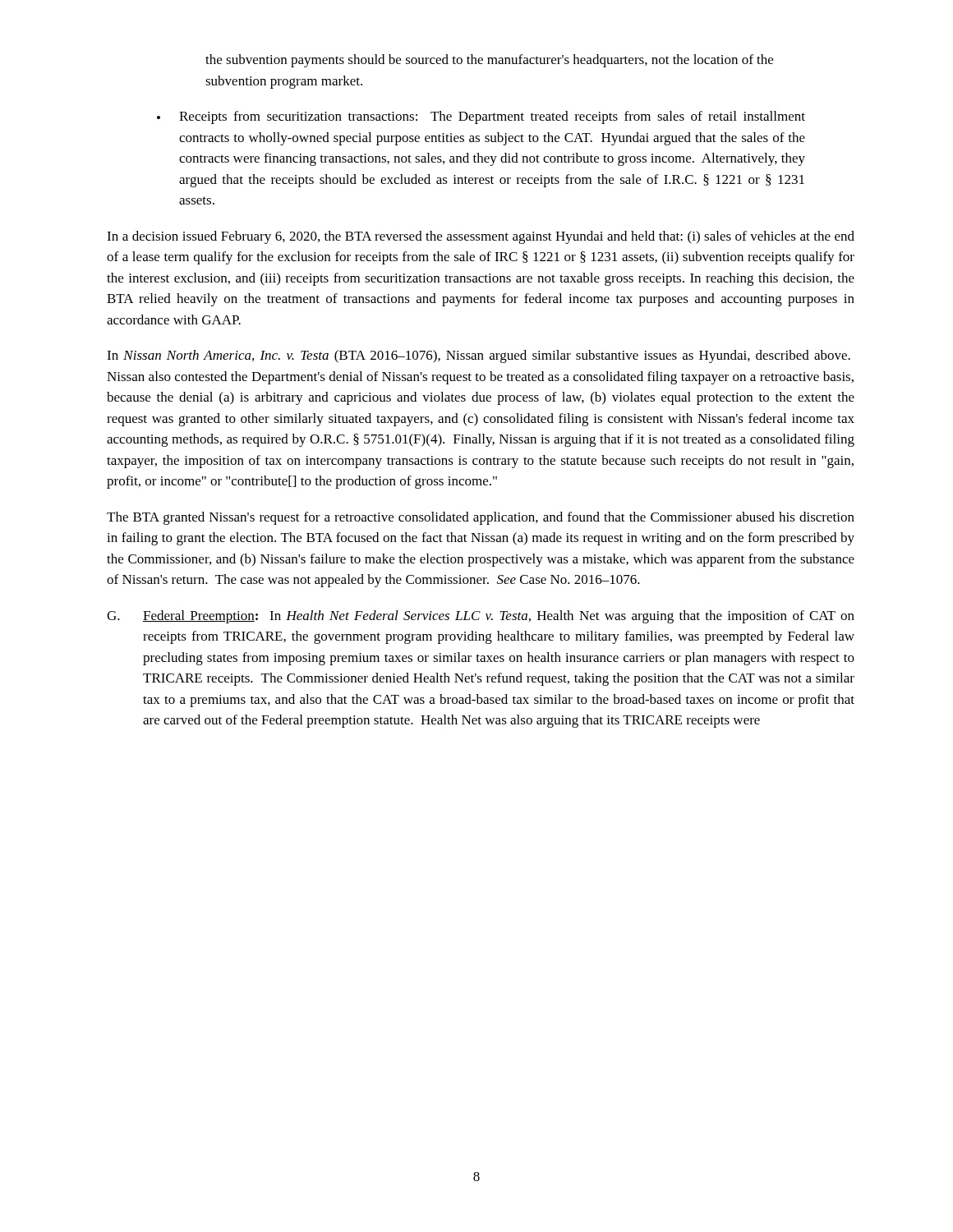Select the text starting "• Receipts from securitization"

pos(481,158)
